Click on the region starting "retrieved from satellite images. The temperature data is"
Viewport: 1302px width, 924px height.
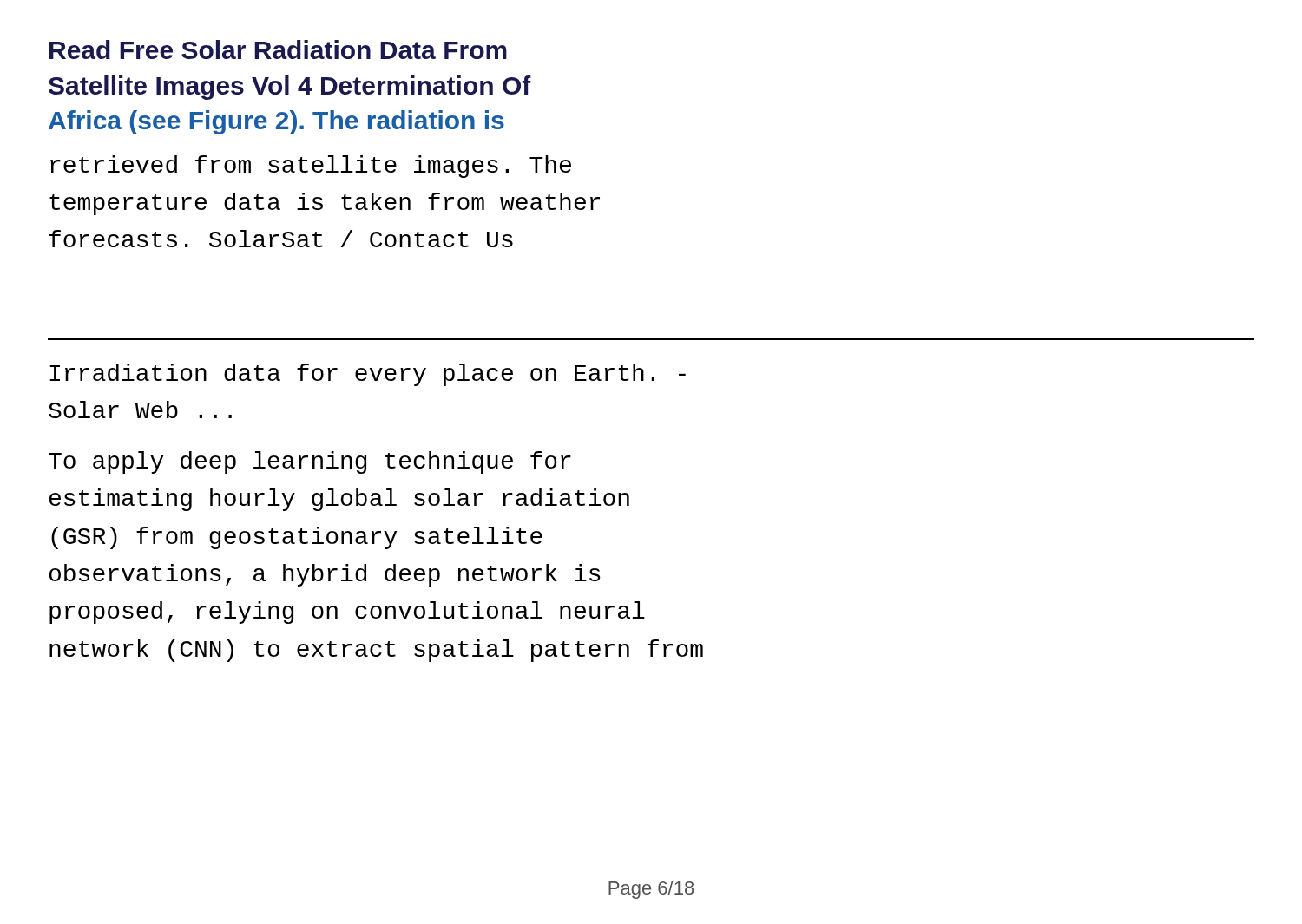coord(325,203)
